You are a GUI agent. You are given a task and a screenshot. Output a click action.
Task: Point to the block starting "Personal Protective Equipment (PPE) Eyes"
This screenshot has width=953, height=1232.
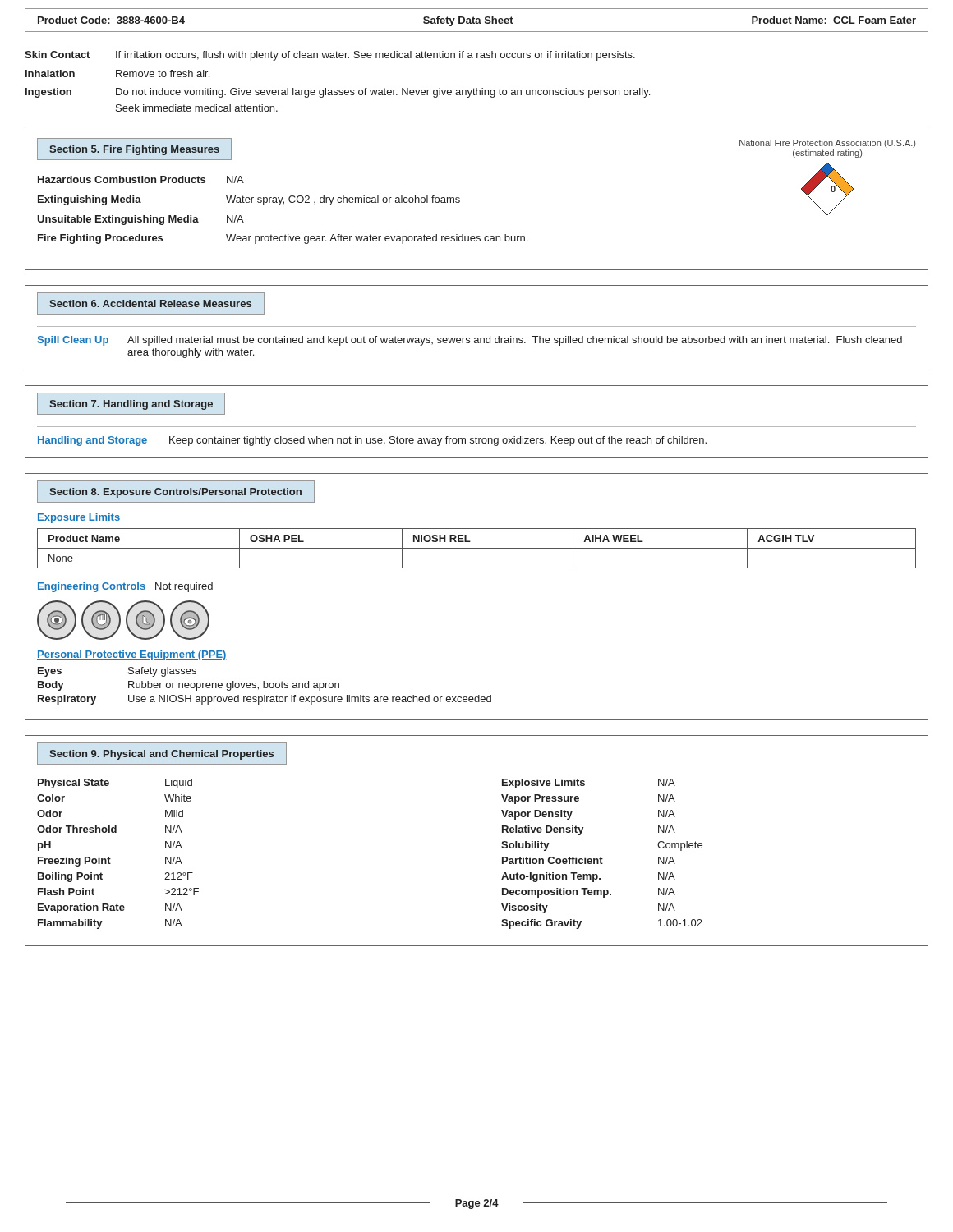(132, 655)
